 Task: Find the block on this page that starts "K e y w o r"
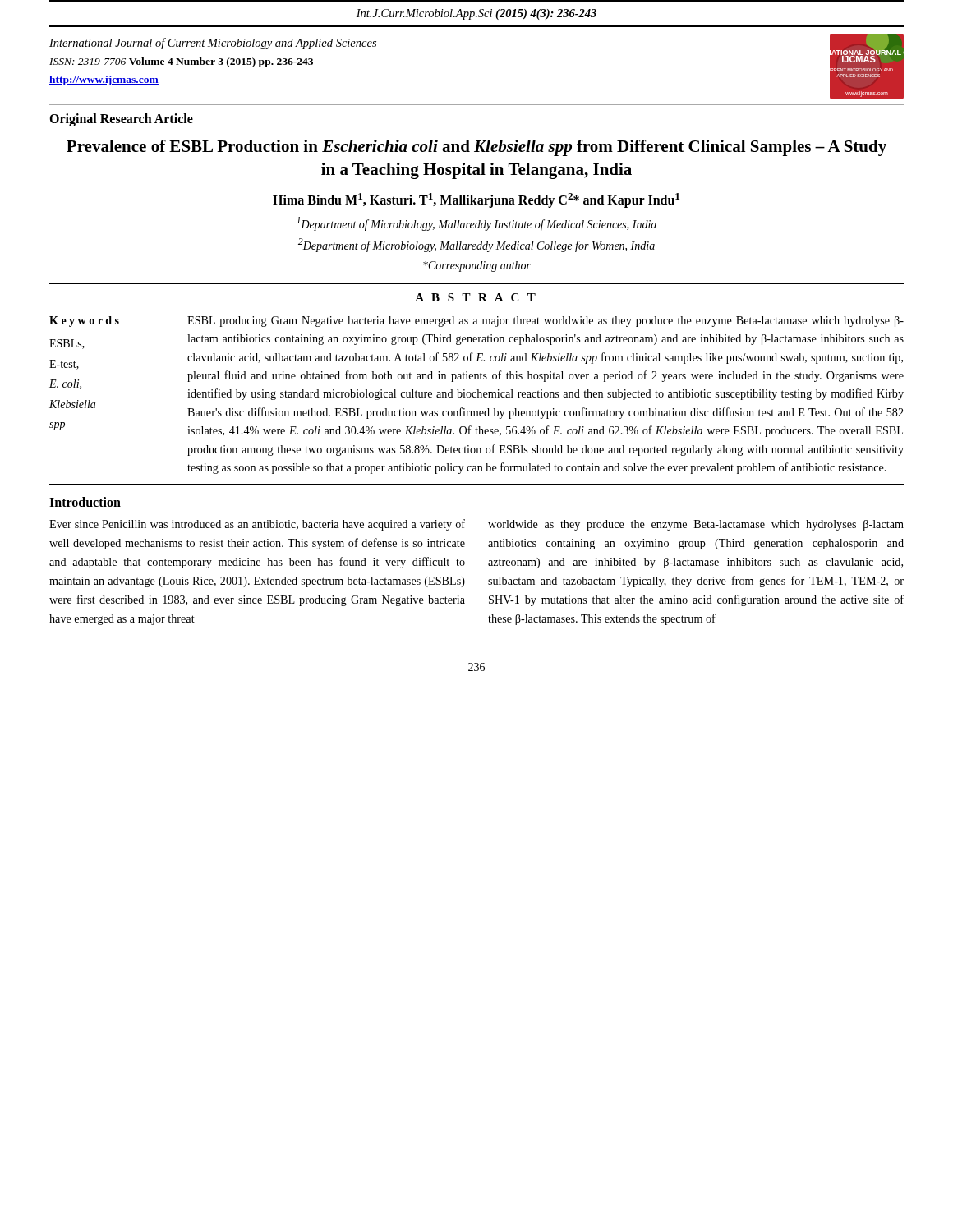tap(84, 322)
